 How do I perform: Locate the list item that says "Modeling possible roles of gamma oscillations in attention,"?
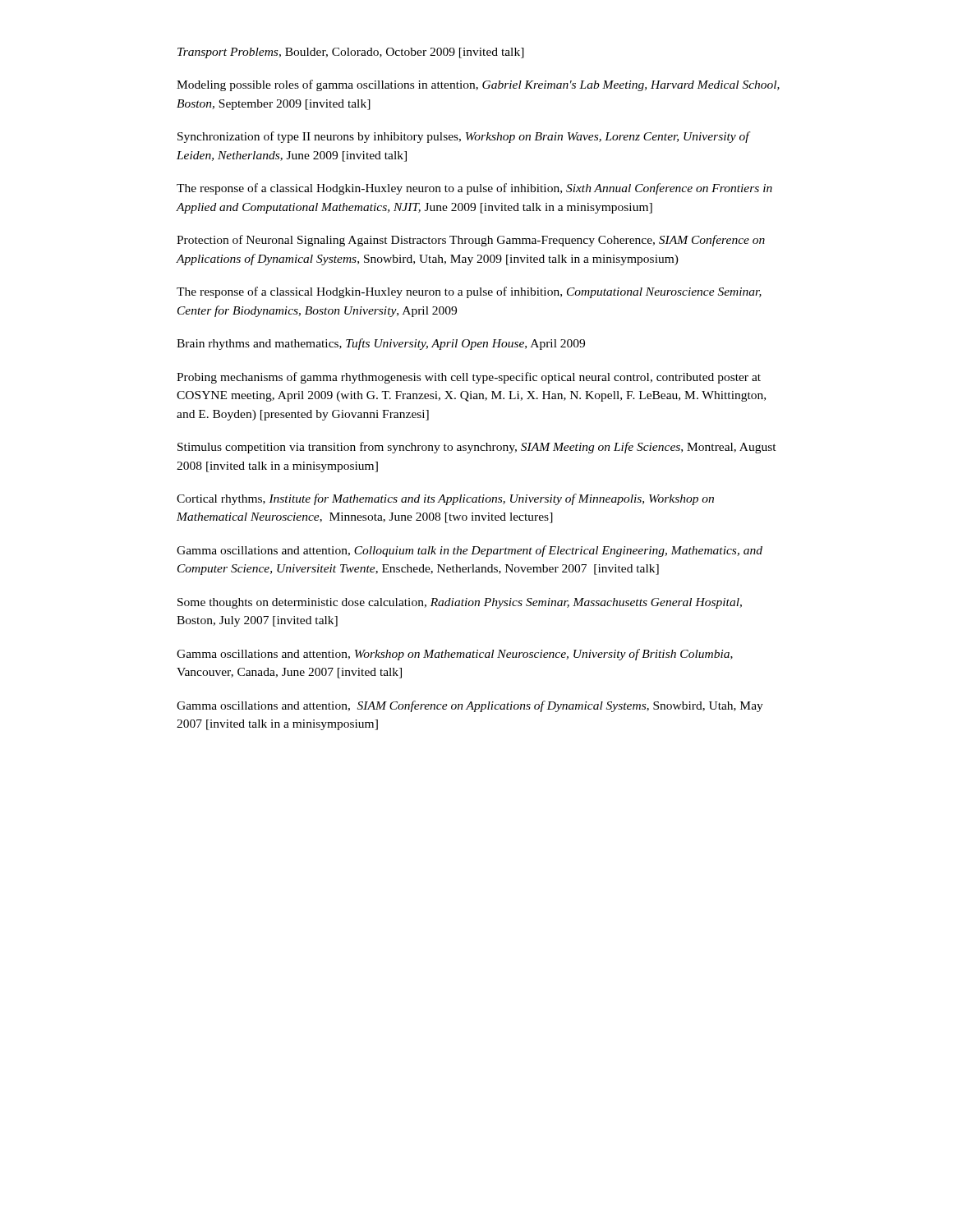pos(481,94)
